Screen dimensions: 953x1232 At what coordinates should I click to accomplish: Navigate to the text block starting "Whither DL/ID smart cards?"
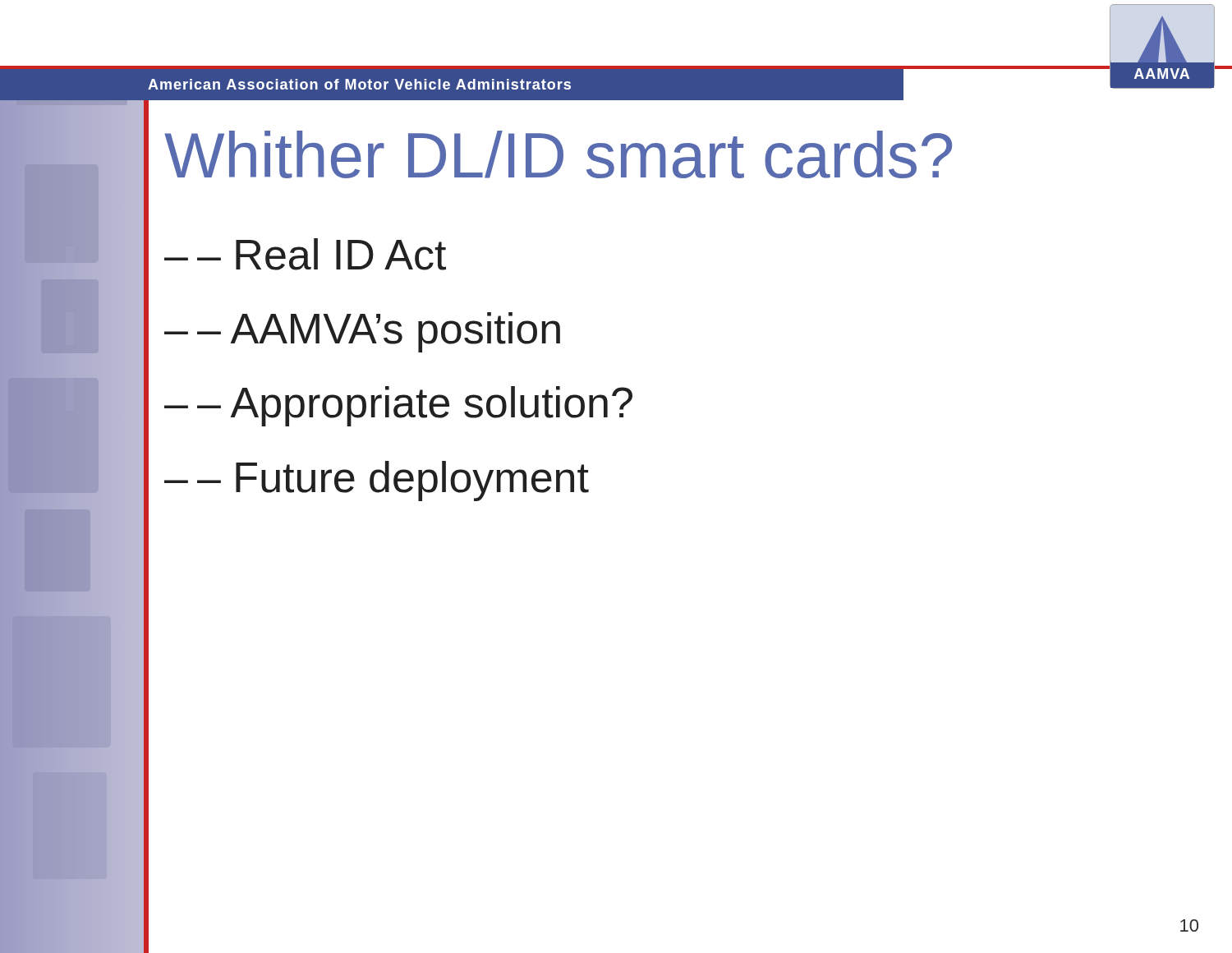click(559, 155)
